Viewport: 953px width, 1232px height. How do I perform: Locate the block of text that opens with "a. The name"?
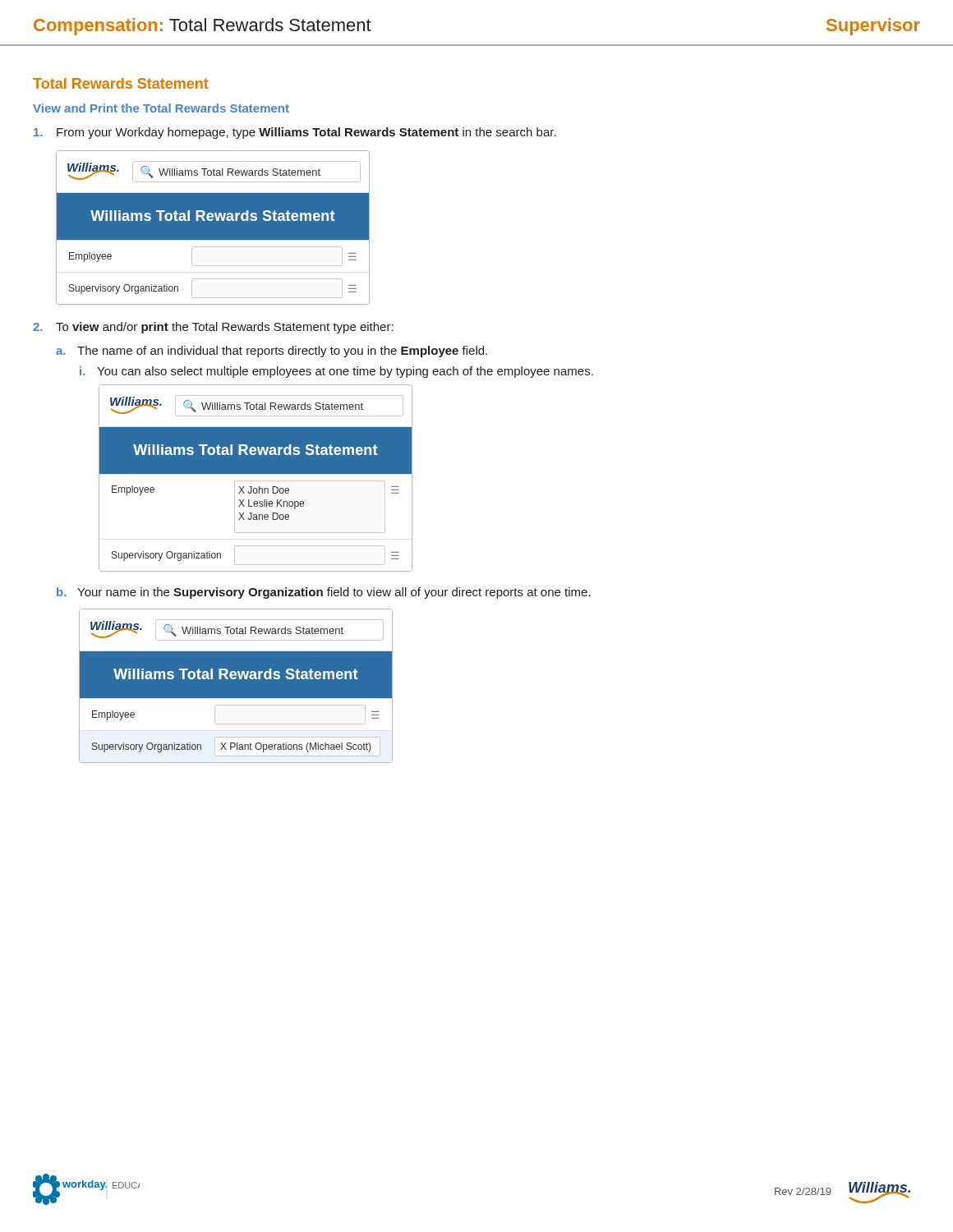click(272, 350)
